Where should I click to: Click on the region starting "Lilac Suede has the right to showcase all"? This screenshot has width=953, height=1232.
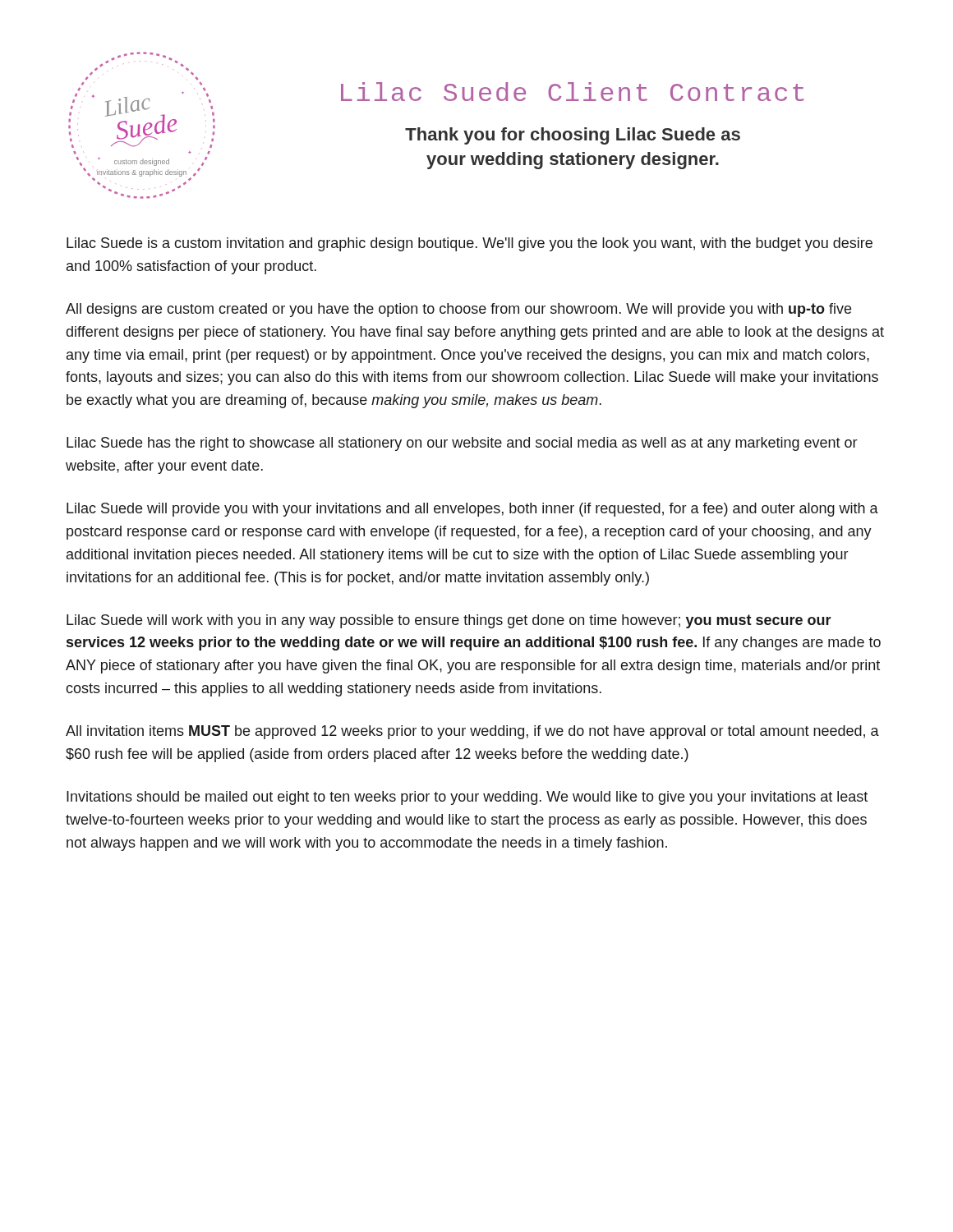coord(462,454)
